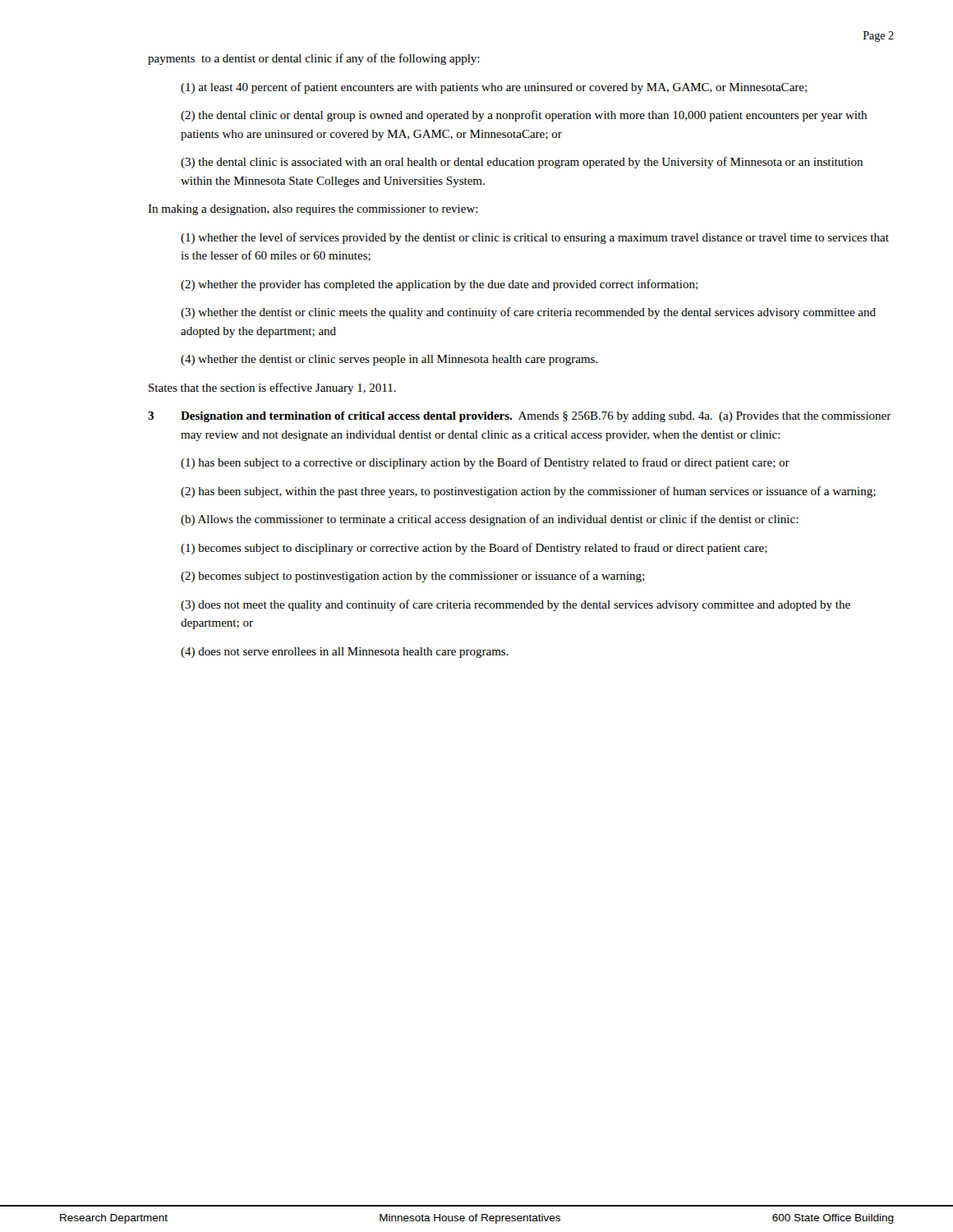The image size is (953, 1232).
Task: Select the list item that says "(3) does not meet the quality"
Action: tap(516, 613)
